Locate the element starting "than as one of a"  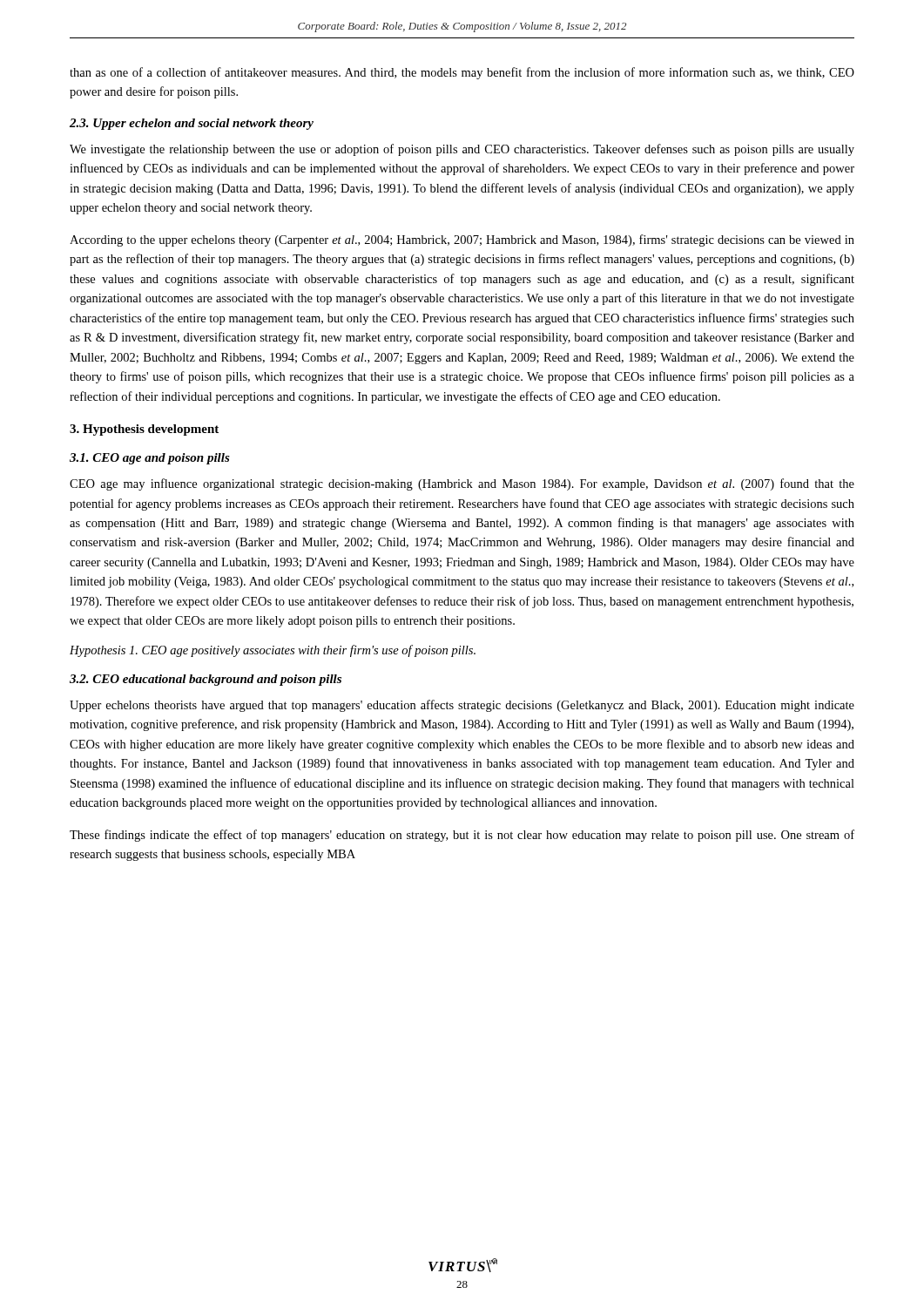tap(462, 82)
